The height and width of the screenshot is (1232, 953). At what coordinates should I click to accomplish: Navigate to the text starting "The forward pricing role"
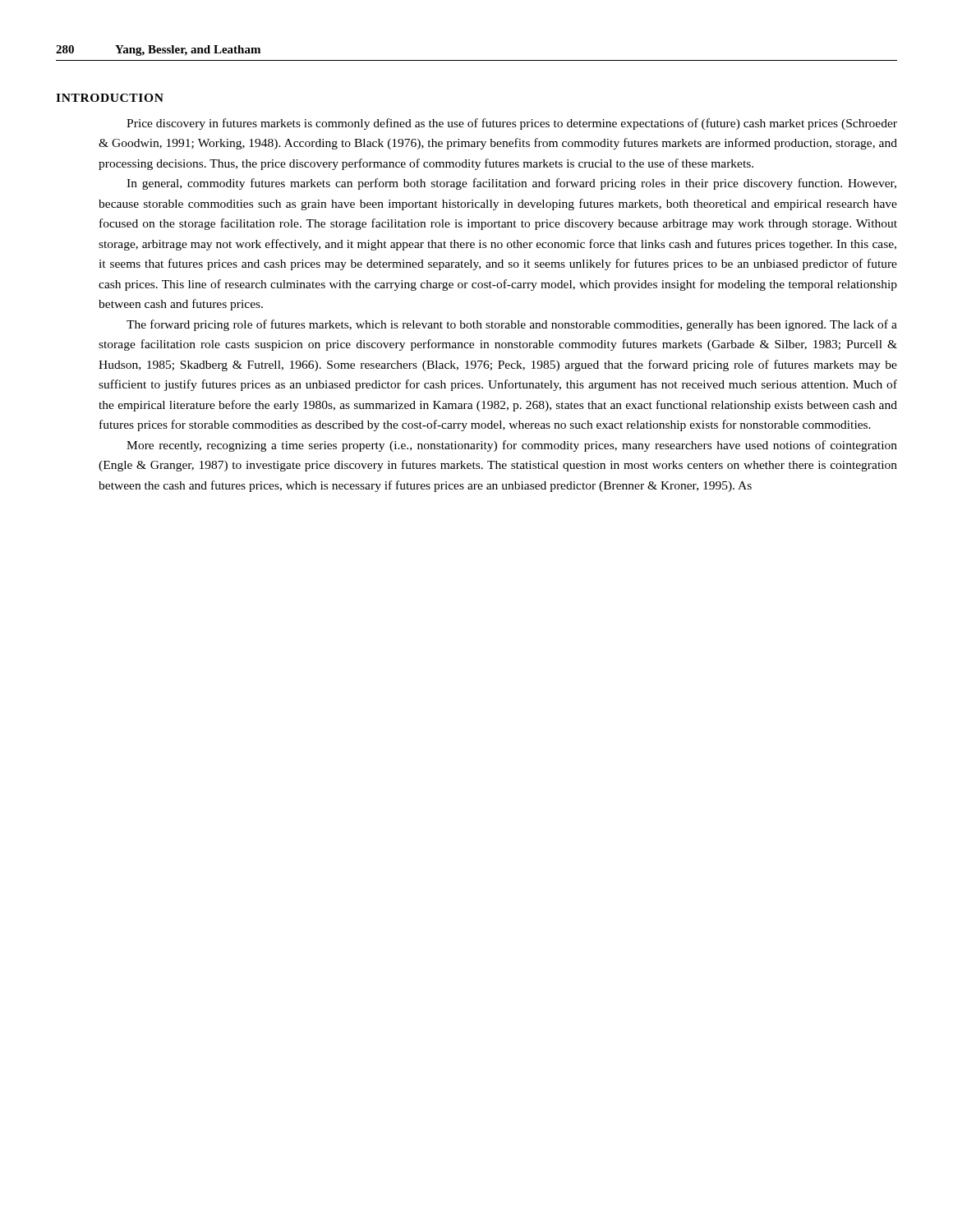point(498,374)
